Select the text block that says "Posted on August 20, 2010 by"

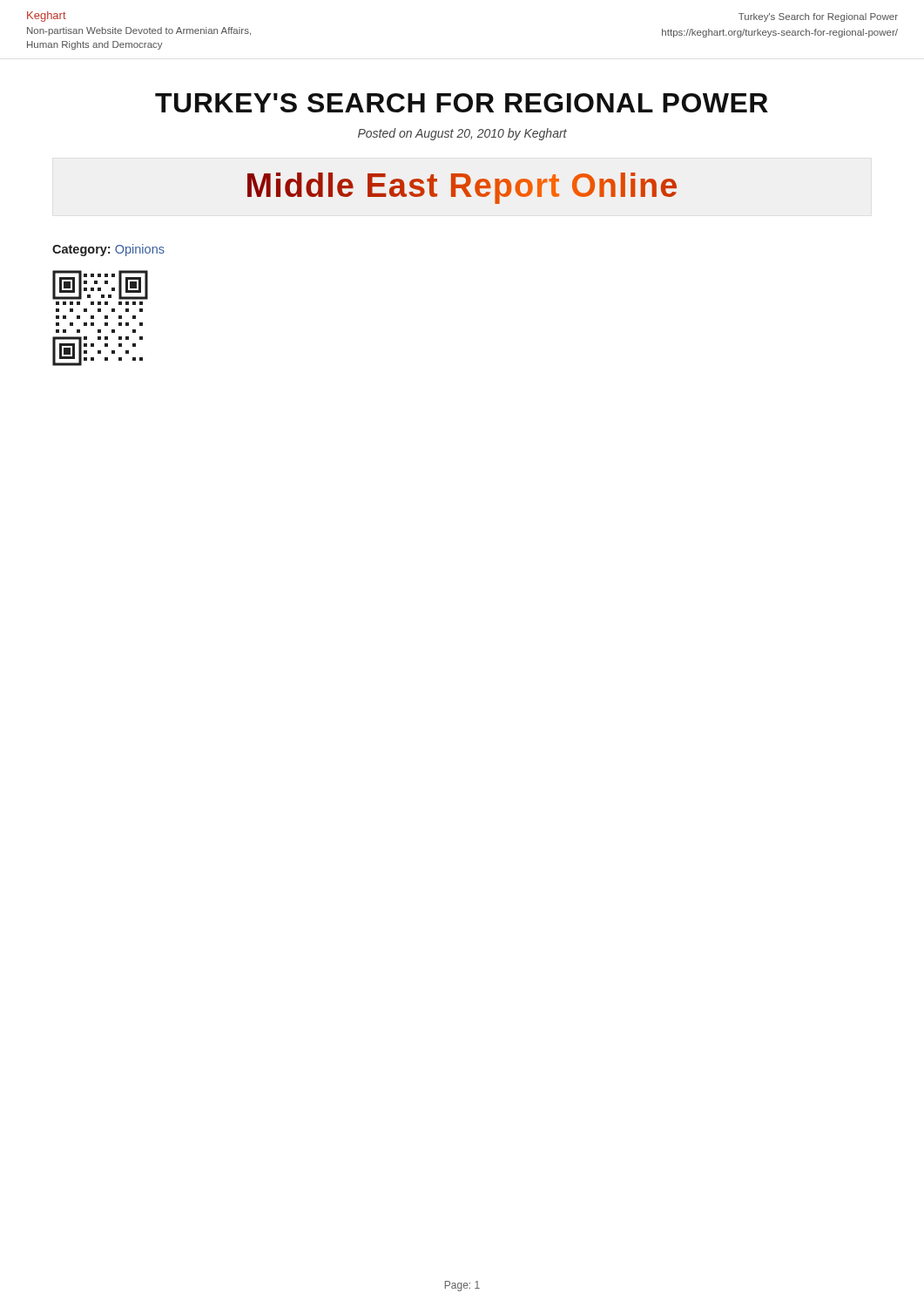[x=462, y=134]
